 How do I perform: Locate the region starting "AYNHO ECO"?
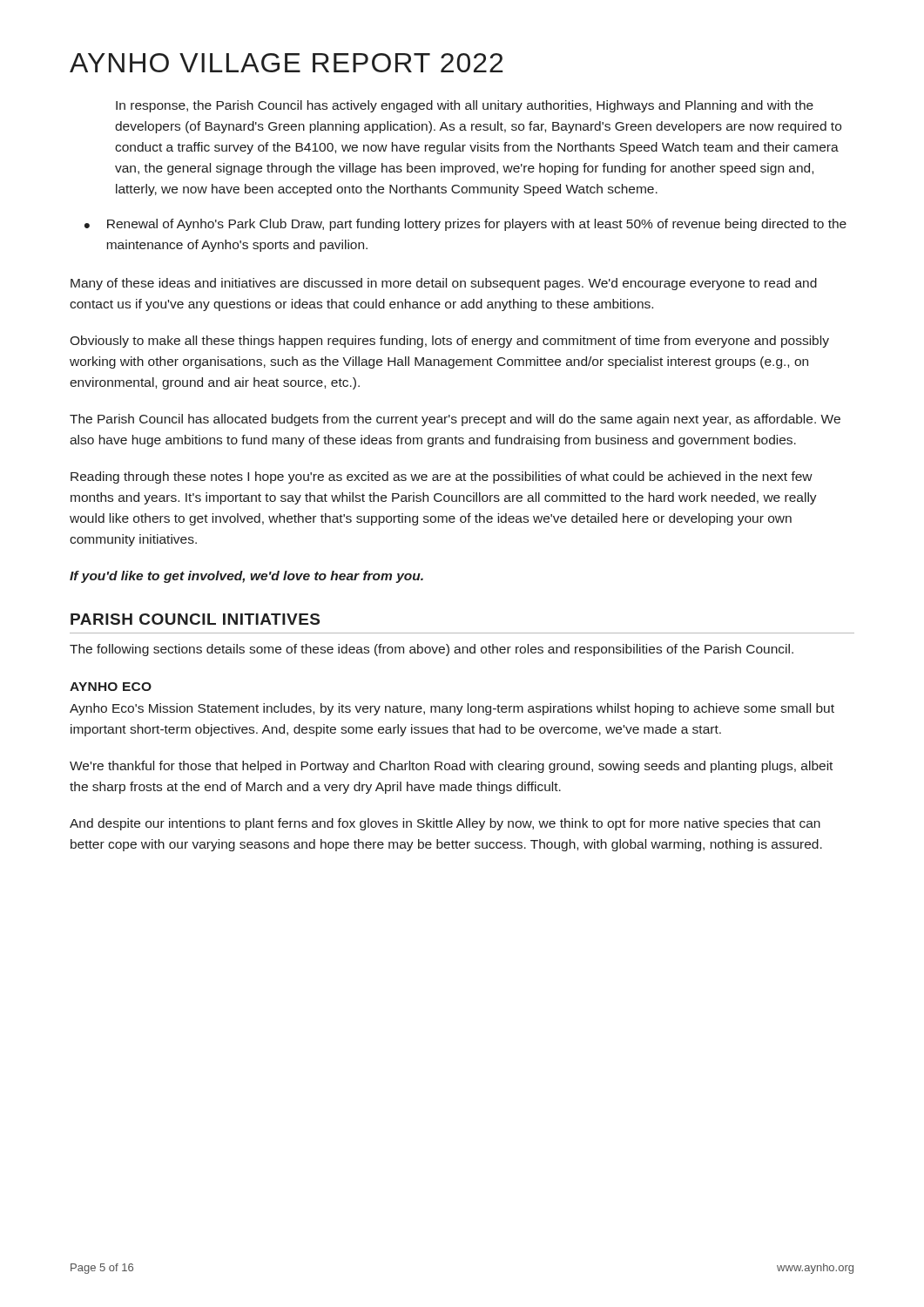click(111, 687)
